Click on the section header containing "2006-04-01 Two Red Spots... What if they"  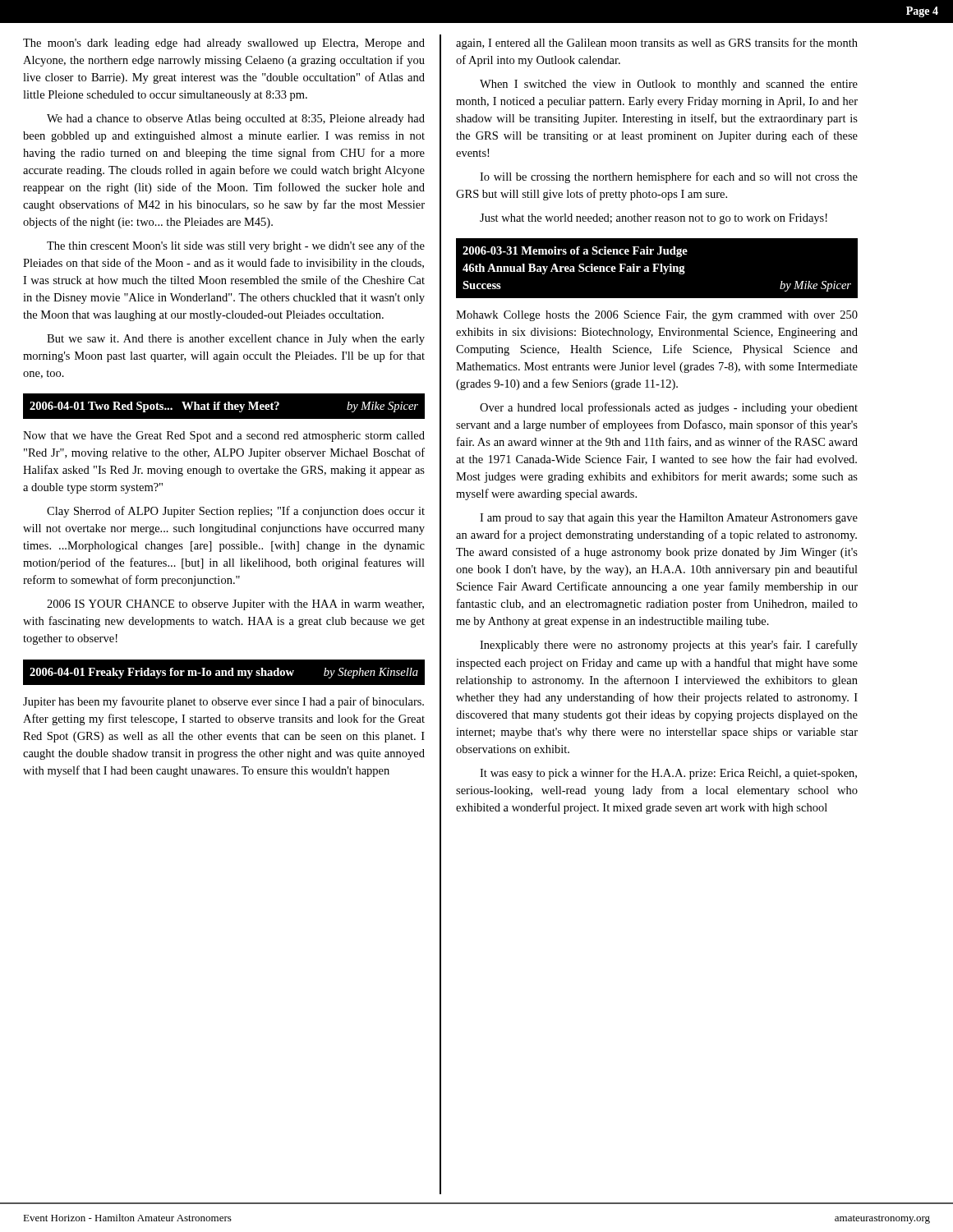(224, 406)
